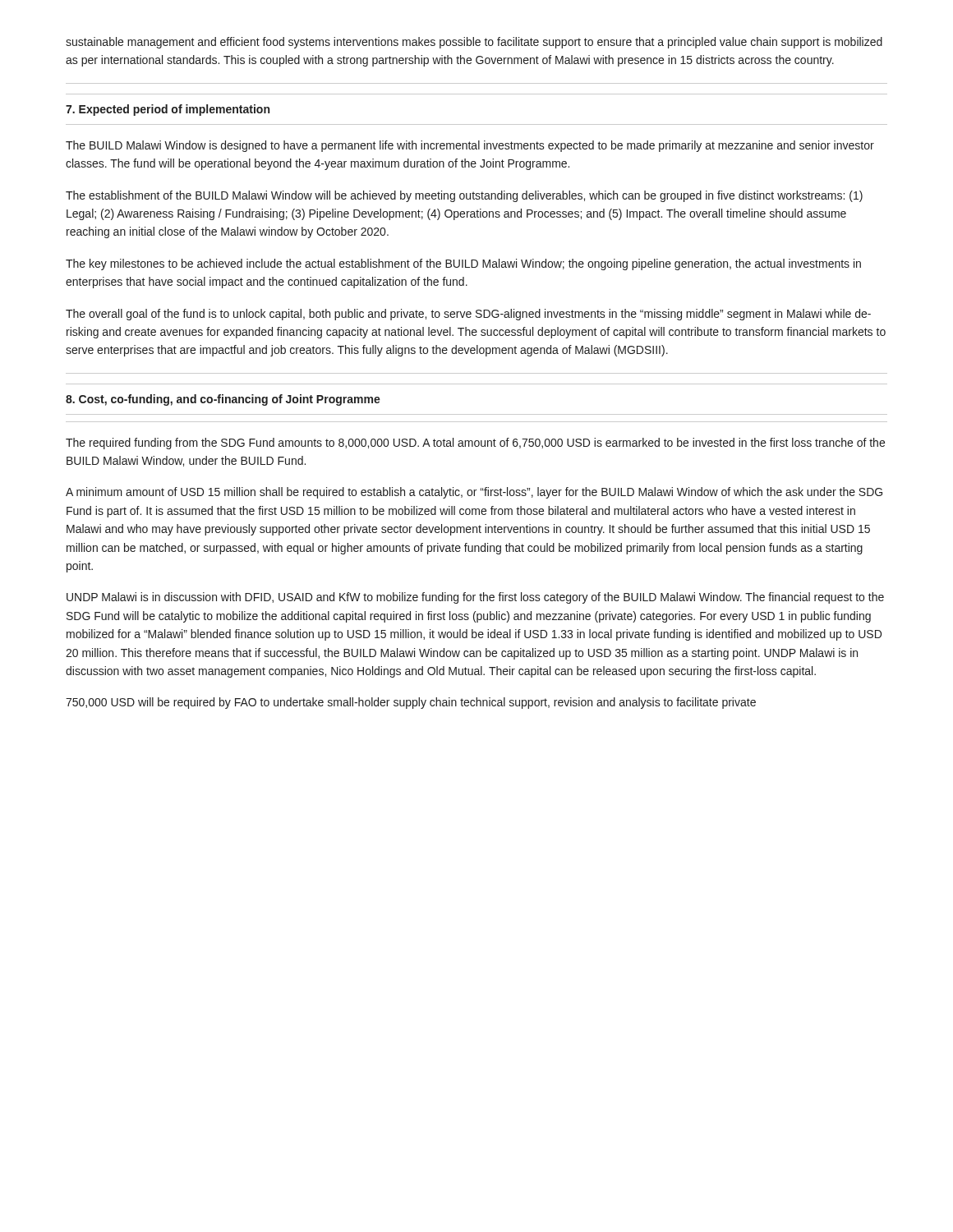Find the text starting "The overall goal of the fund"
The height and width of the screenshot is (1232, 953).
tap(476, 332)
